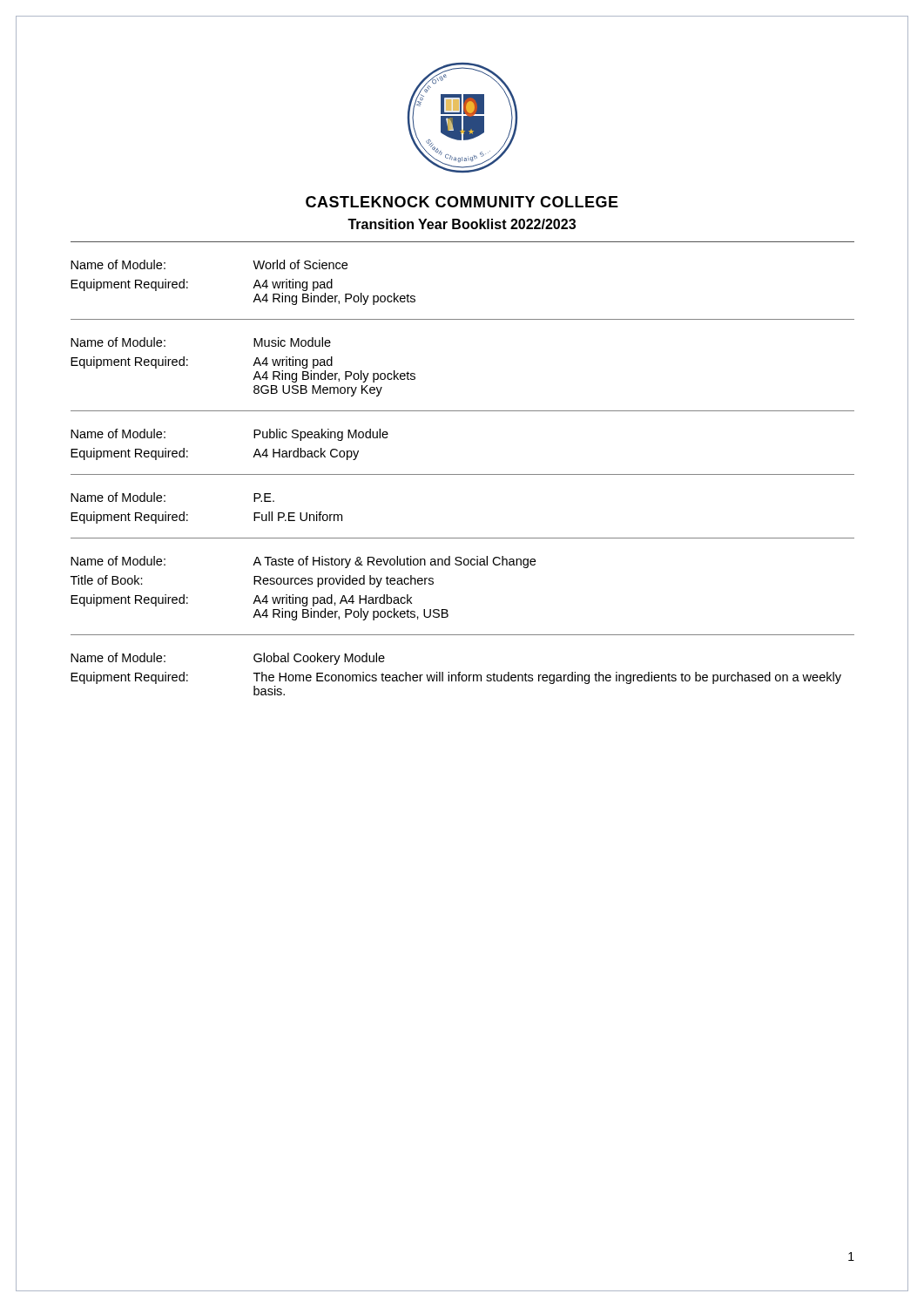924x1307 pixels.
Task: Select the logo
Action: (462, 119)
